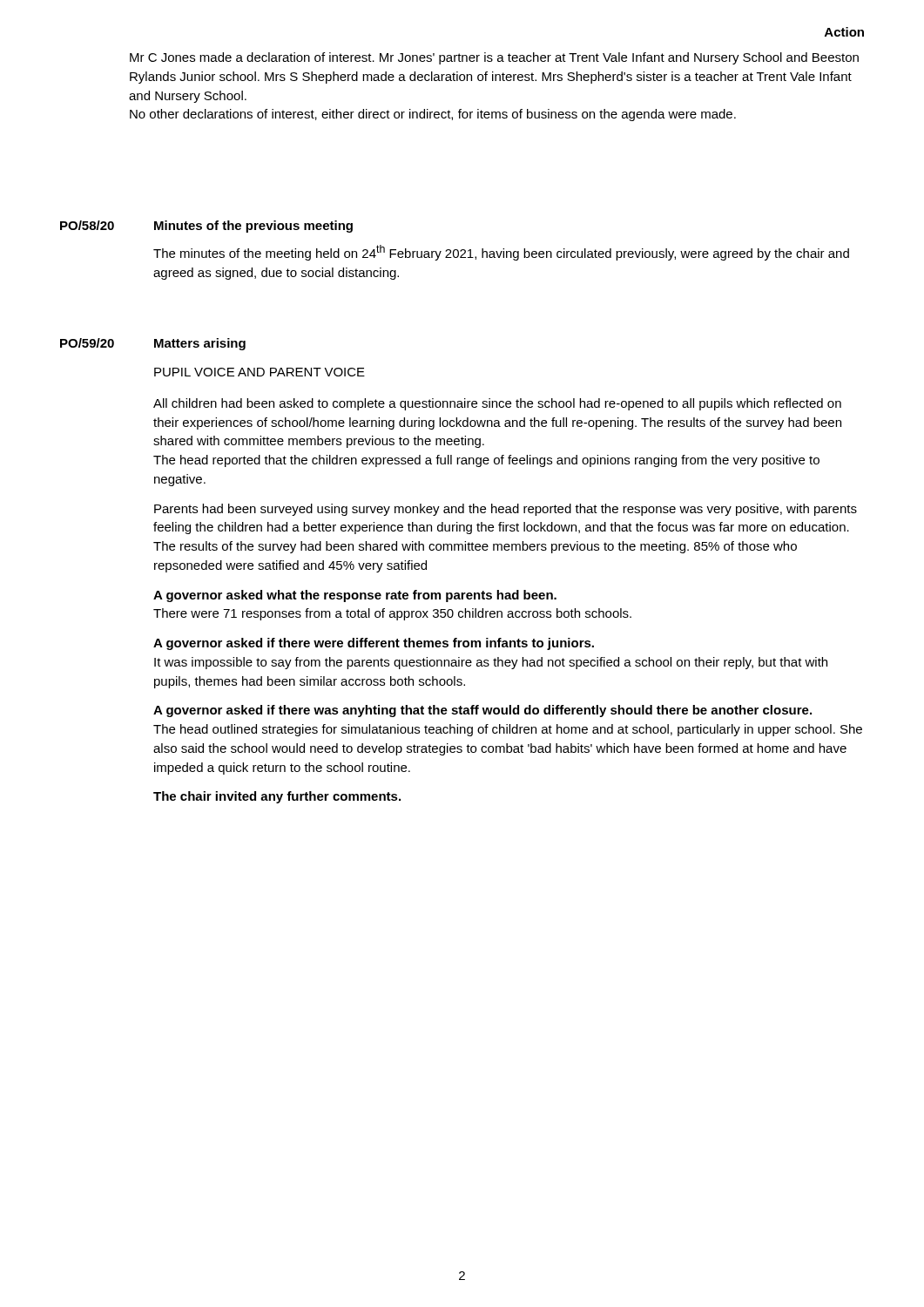Find the block on this page that starts "The chair invited any further"
924x1307 pixels.
[277, 796]
